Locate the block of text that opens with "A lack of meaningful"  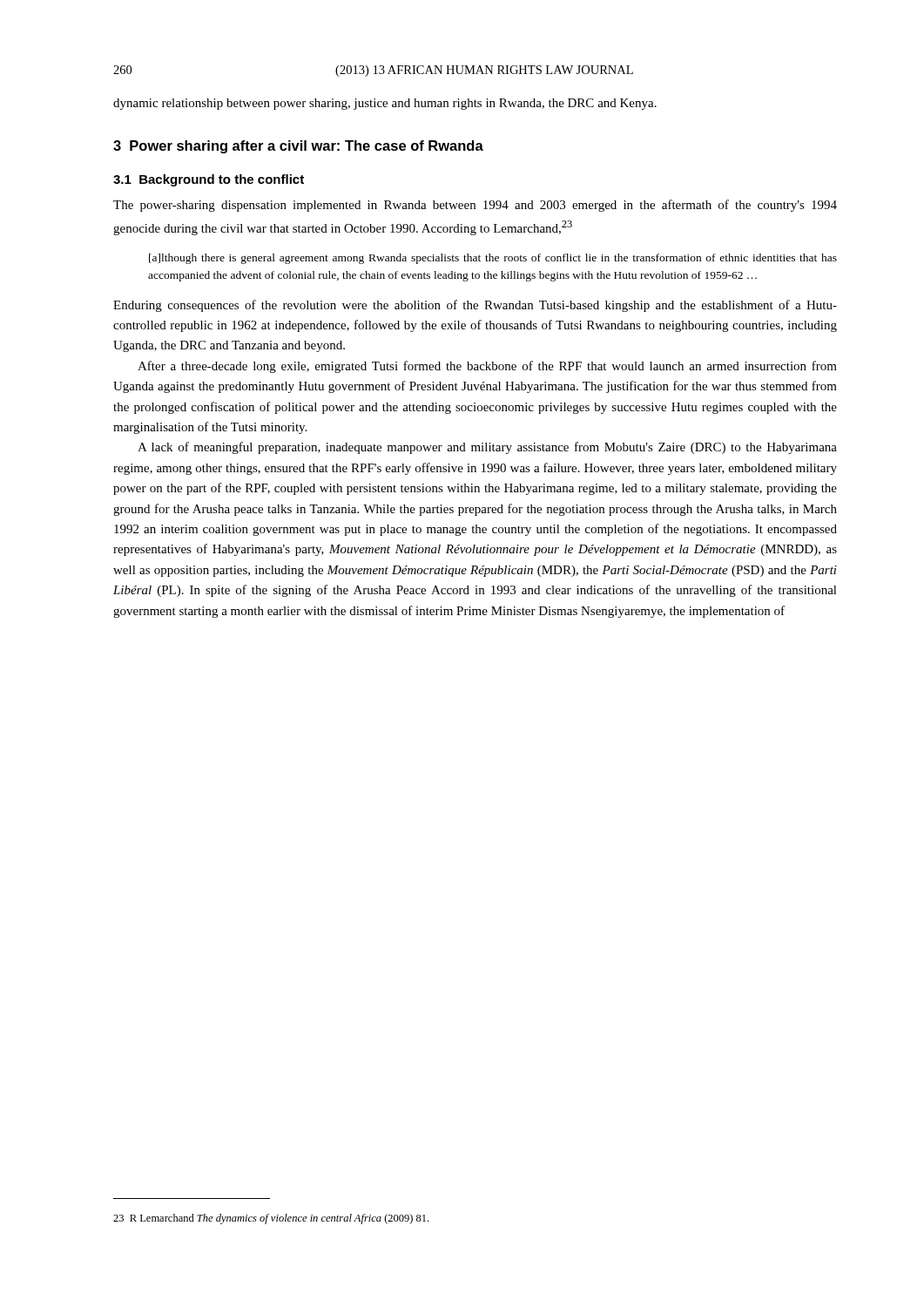tap(475, 529)
